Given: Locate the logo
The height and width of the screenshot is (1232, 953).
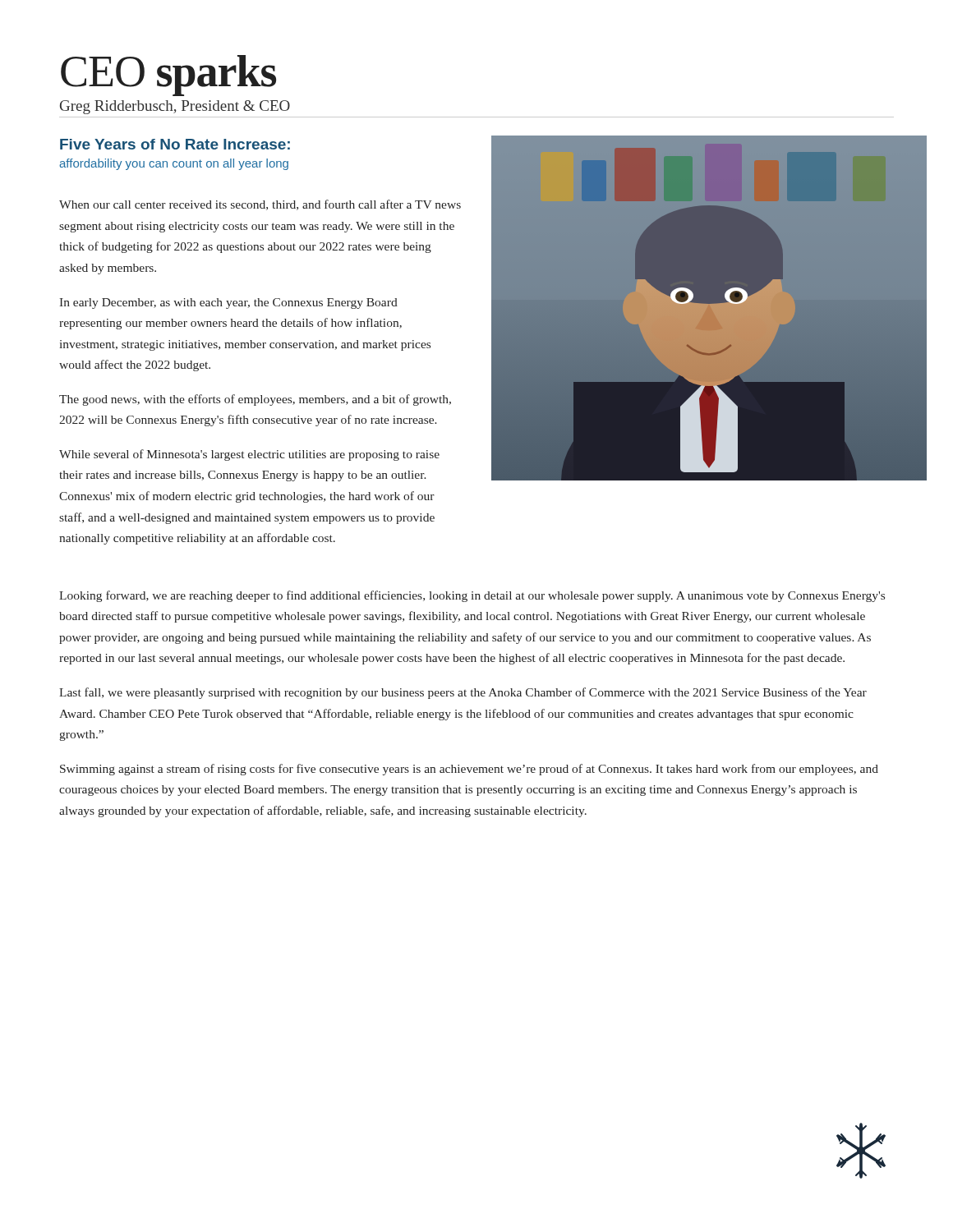Looking at the screenshot, I should [x=861, y=1152].
